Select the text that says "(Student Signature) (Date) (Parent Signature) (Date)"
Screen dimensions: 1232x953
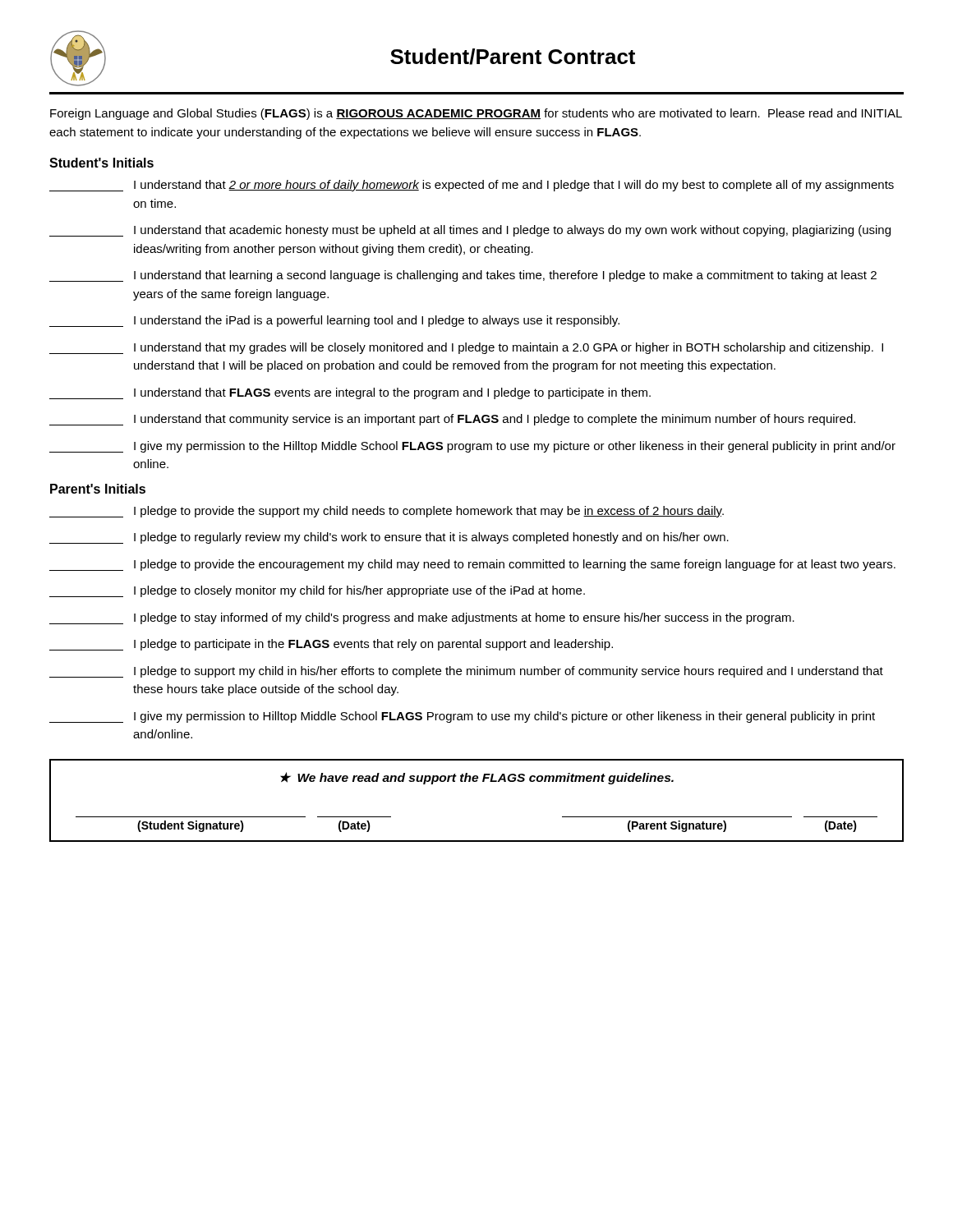point(191,826)
